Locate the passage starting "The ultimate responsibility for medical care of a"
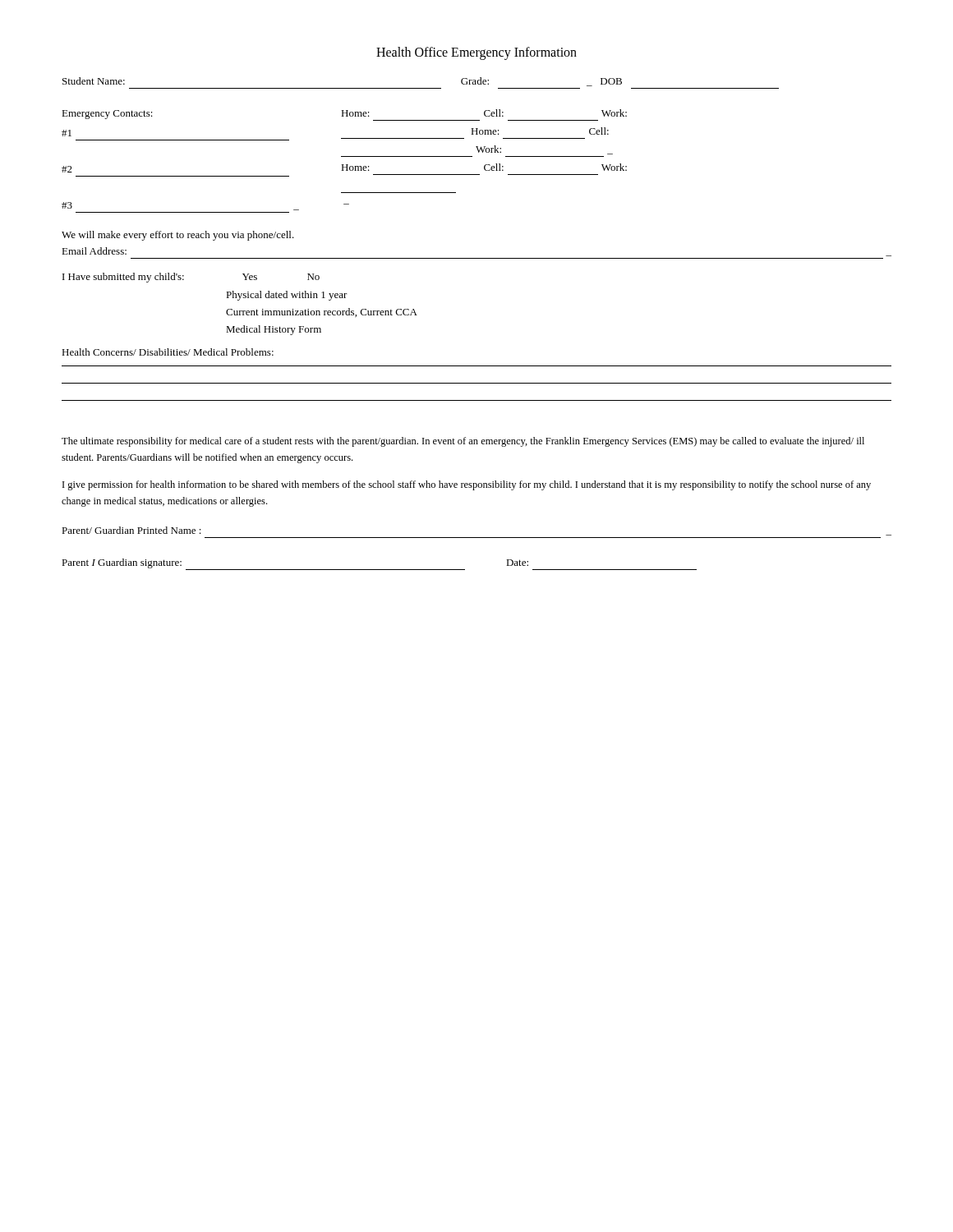The height and width of the screenshot is (1232, 953). point(476,472)
